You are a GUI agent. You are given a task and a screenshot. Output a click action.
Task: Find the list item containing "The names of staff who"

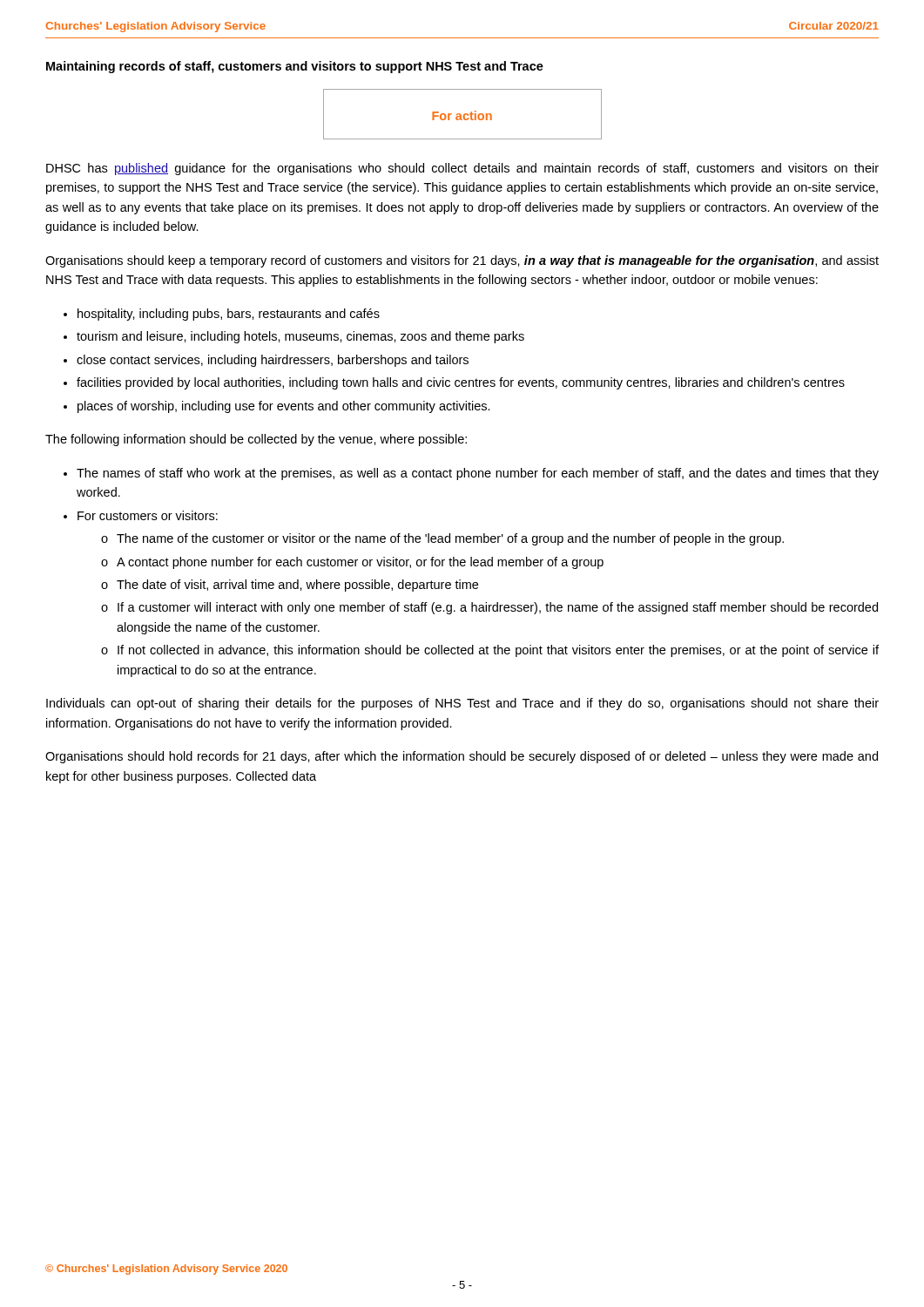478,483
